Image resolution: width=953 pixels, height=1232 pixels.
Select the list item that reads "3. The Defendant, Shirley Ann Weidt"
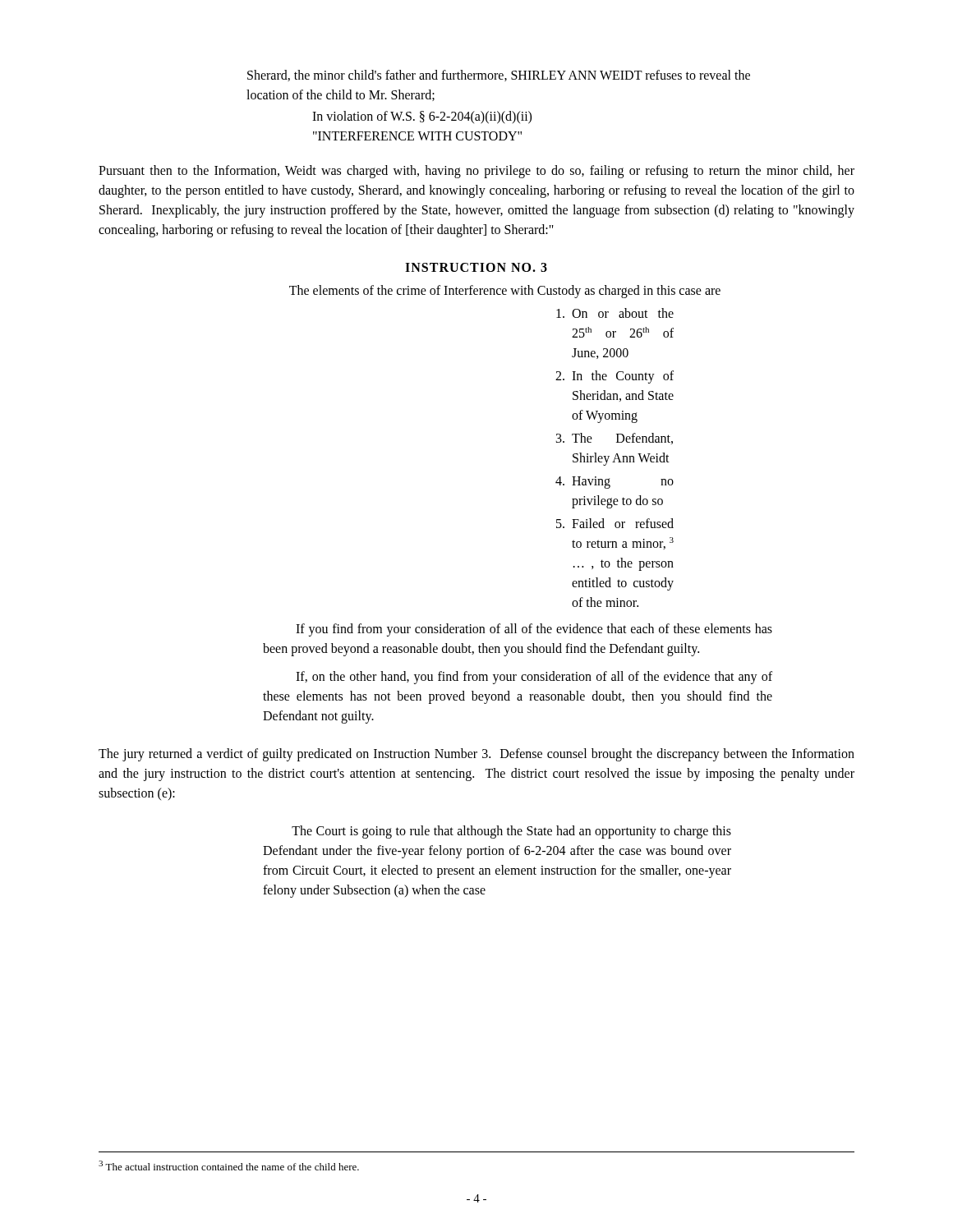click(608, 448)
